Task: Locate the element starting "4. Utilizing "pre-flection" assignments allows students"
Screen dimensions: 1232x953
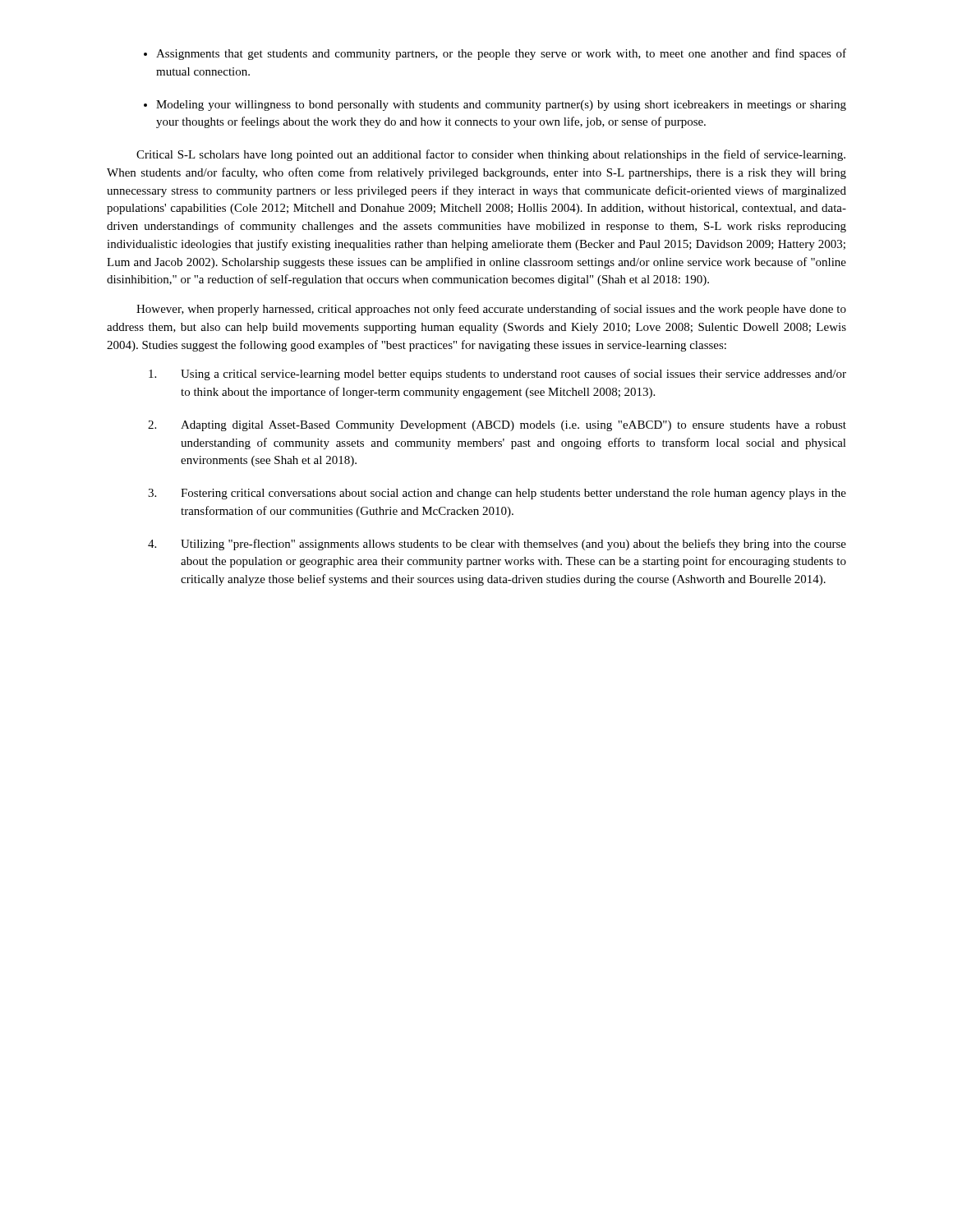Action: tap(476, 562)
